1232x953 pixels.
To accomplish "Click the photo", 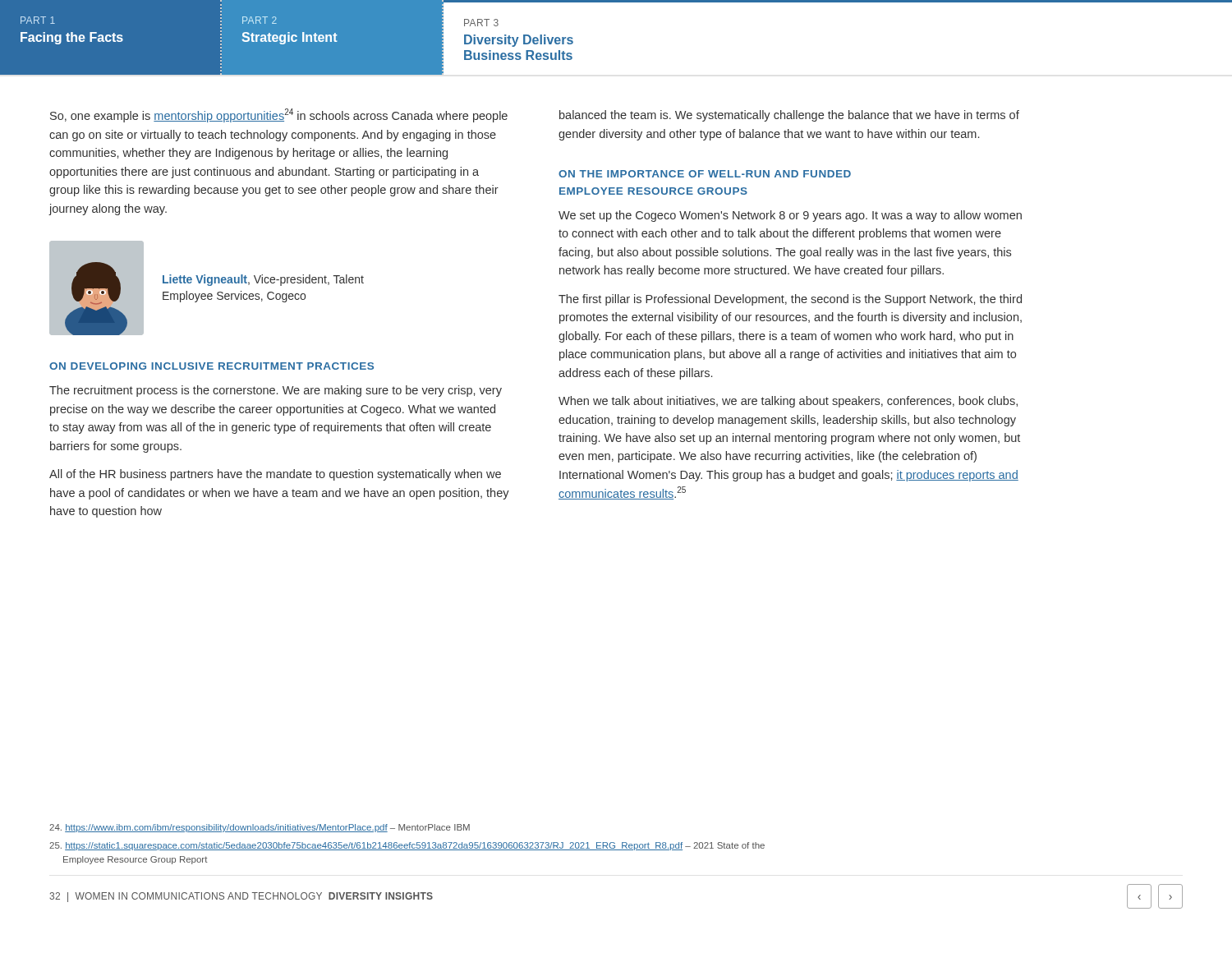I will coord(279,288).
